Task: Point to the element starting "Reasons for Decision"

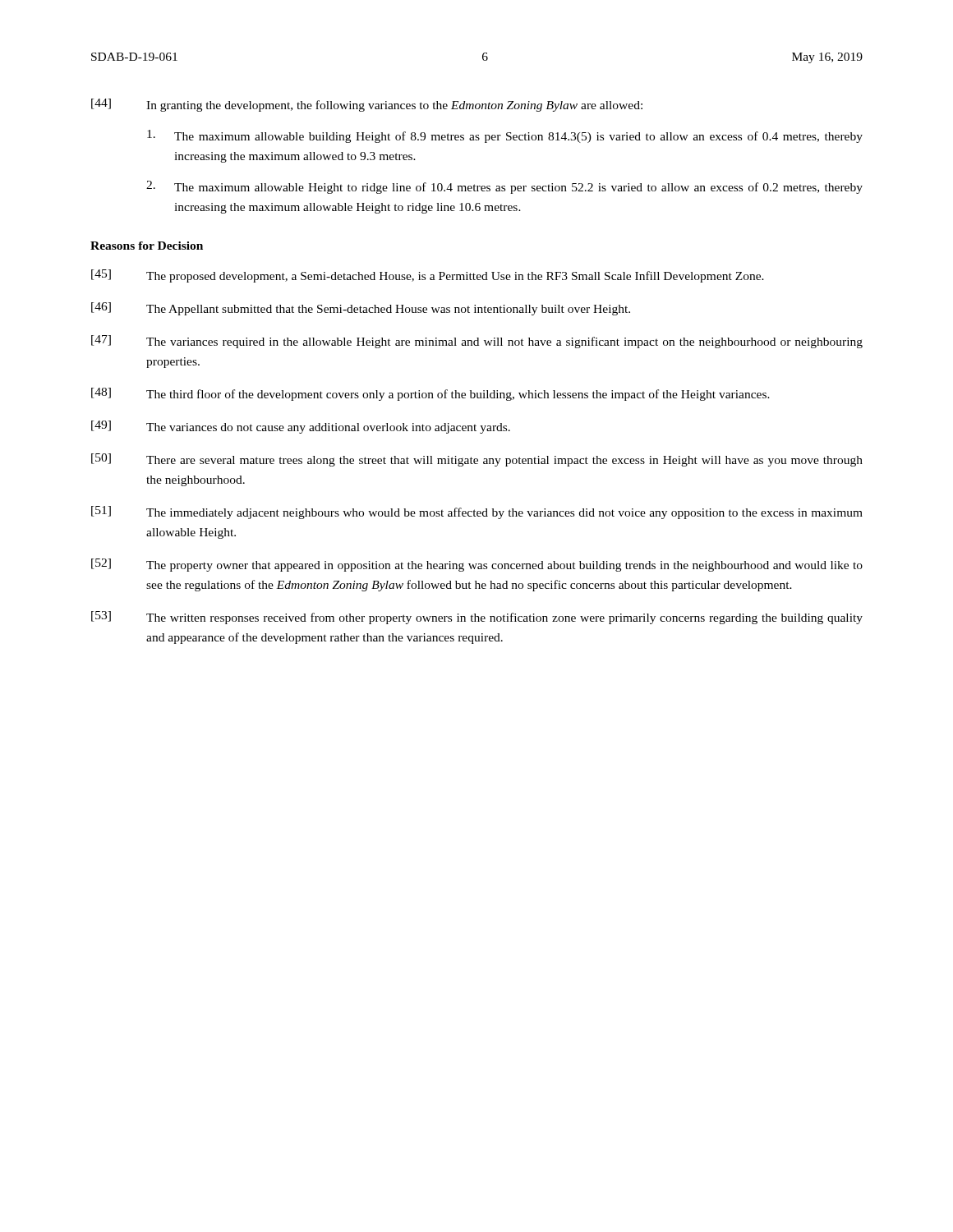Action: point(147,245)
